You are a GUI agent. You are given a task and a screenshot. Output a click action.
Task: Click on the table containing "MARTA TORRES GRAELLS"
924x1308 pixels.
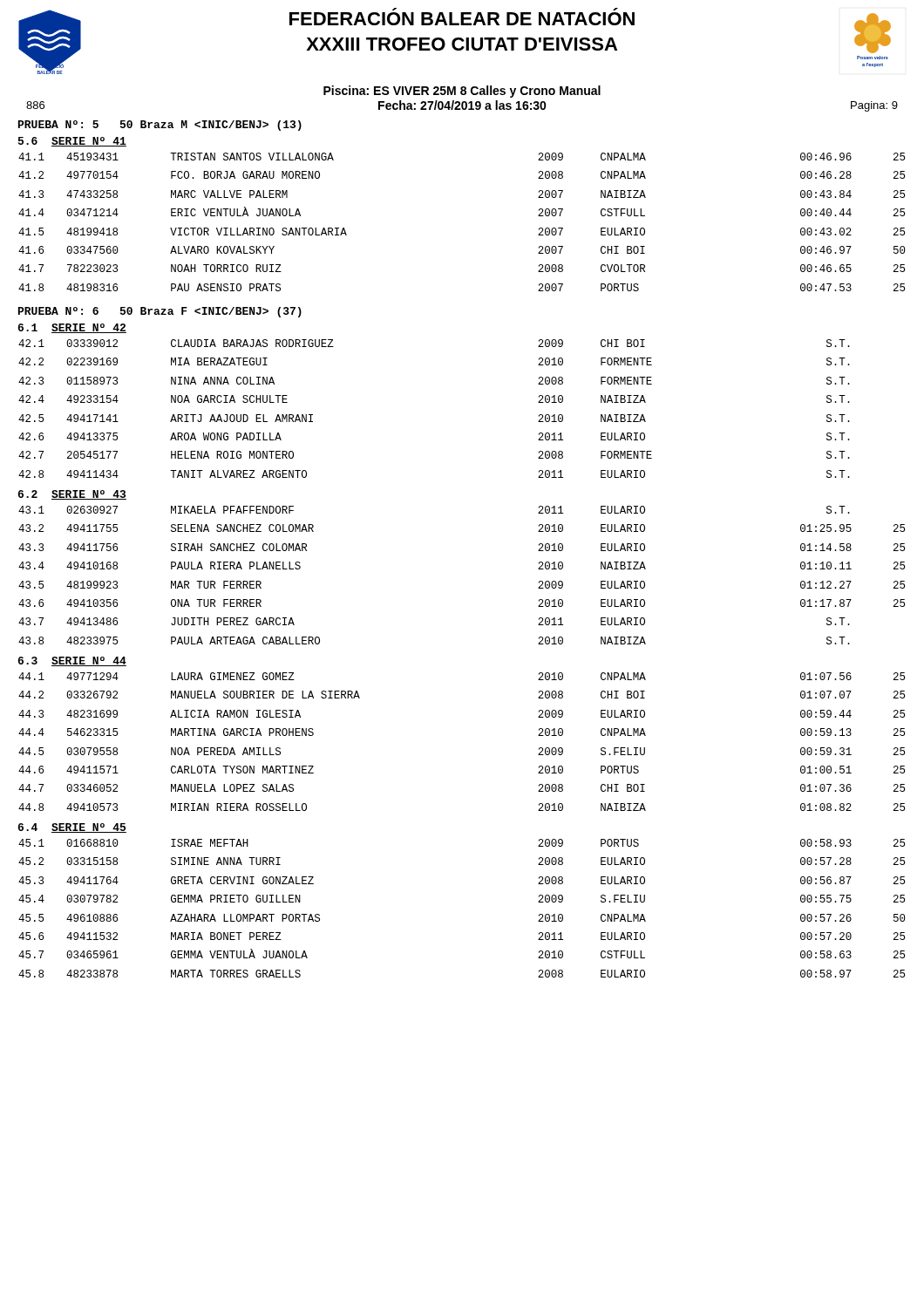pos(462,910)
